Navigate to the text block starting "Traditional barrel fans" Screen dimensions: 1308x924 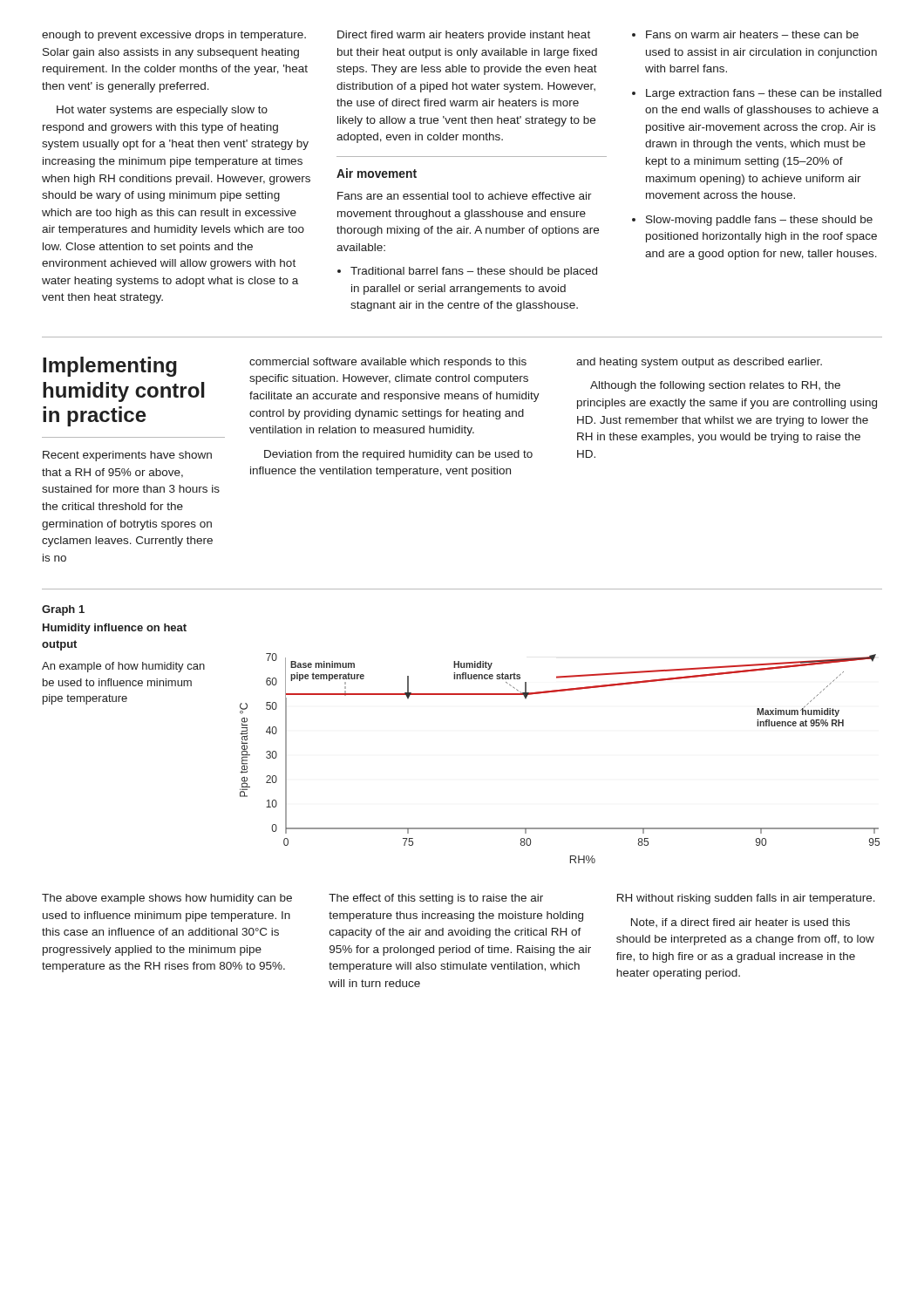click(472, 288)
